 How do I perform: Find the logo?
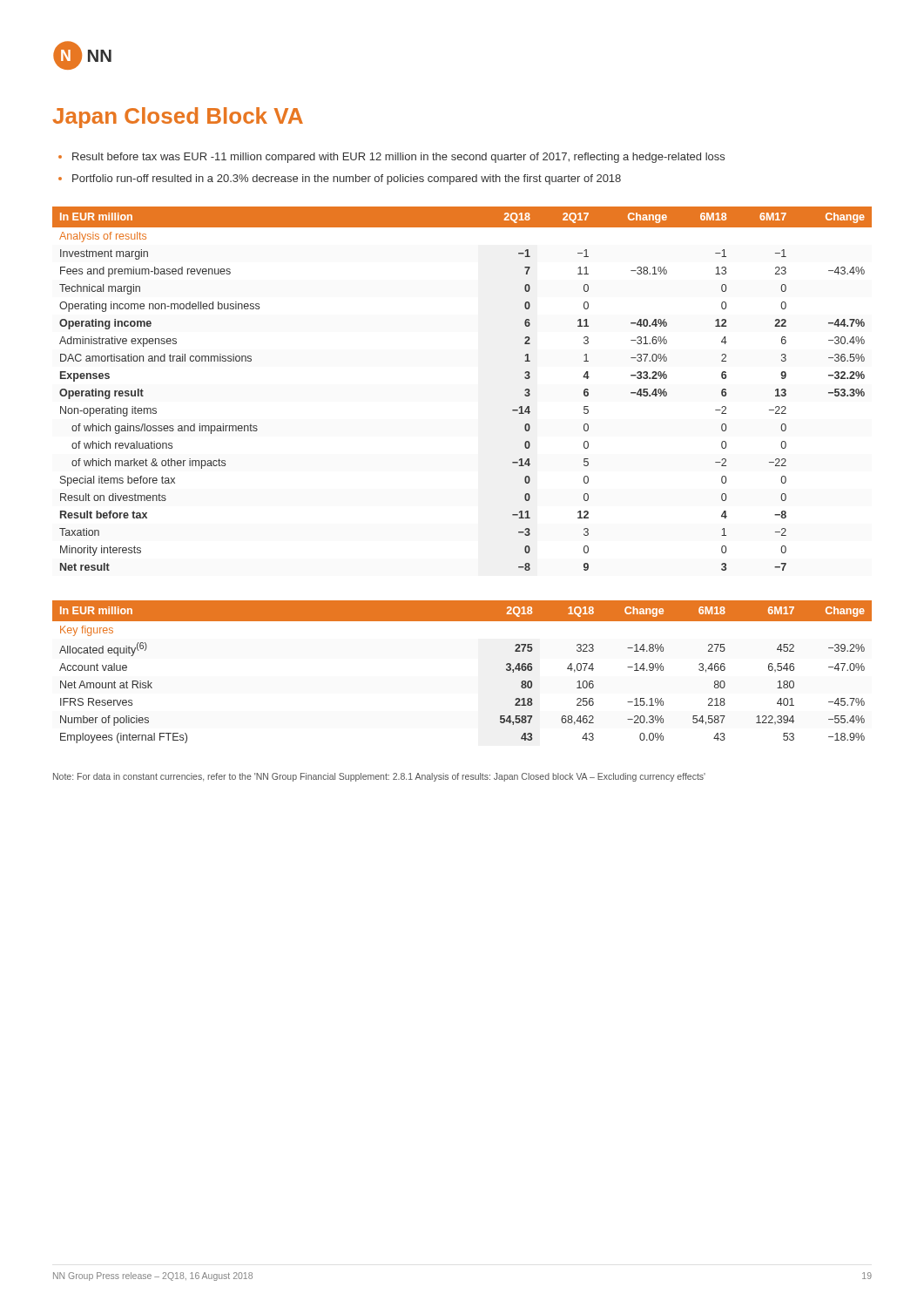pos(462,57)
